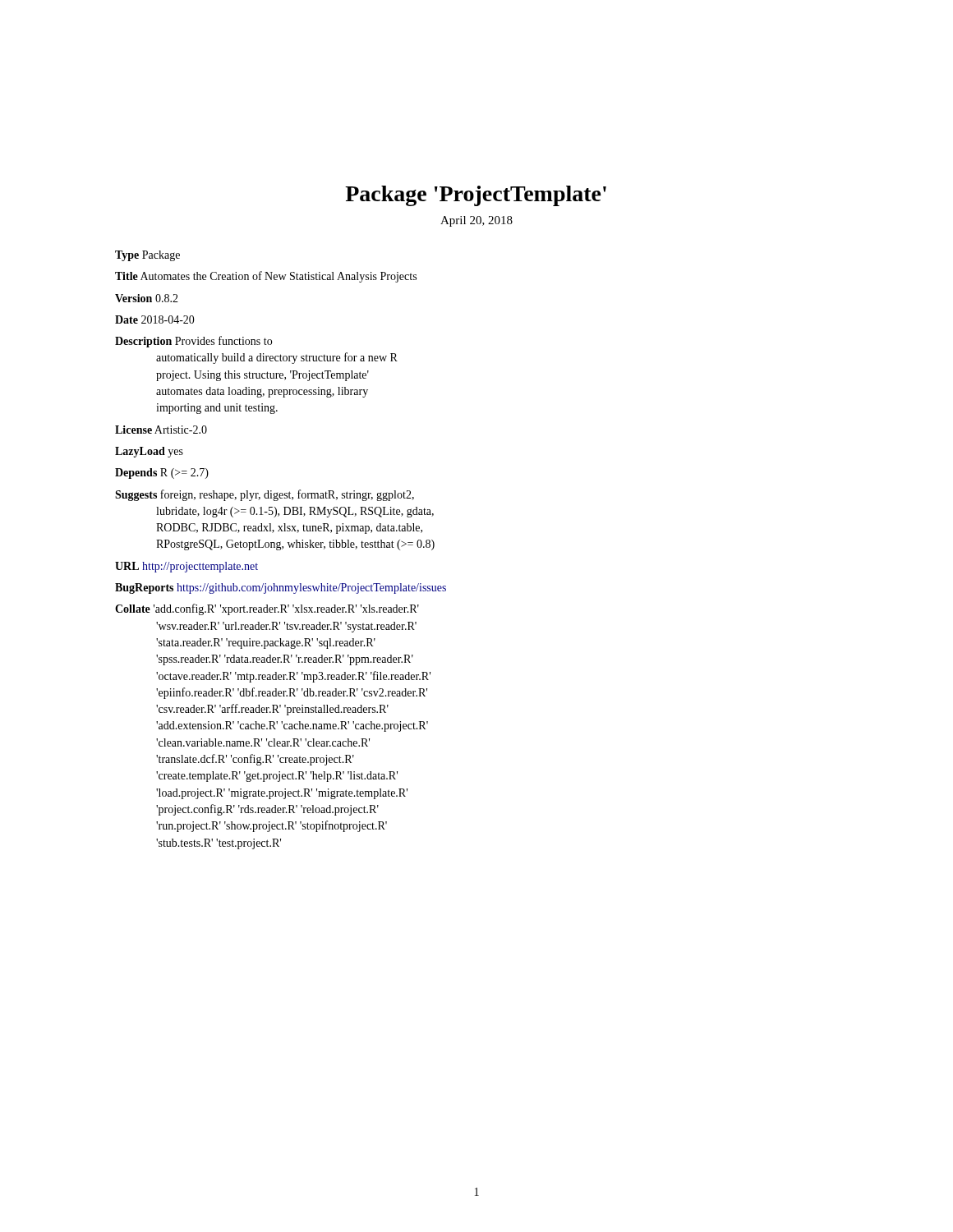Select the text with the text "Date 2018-04-20"
Screen dimensions: 1232x953
coord(155,320)
